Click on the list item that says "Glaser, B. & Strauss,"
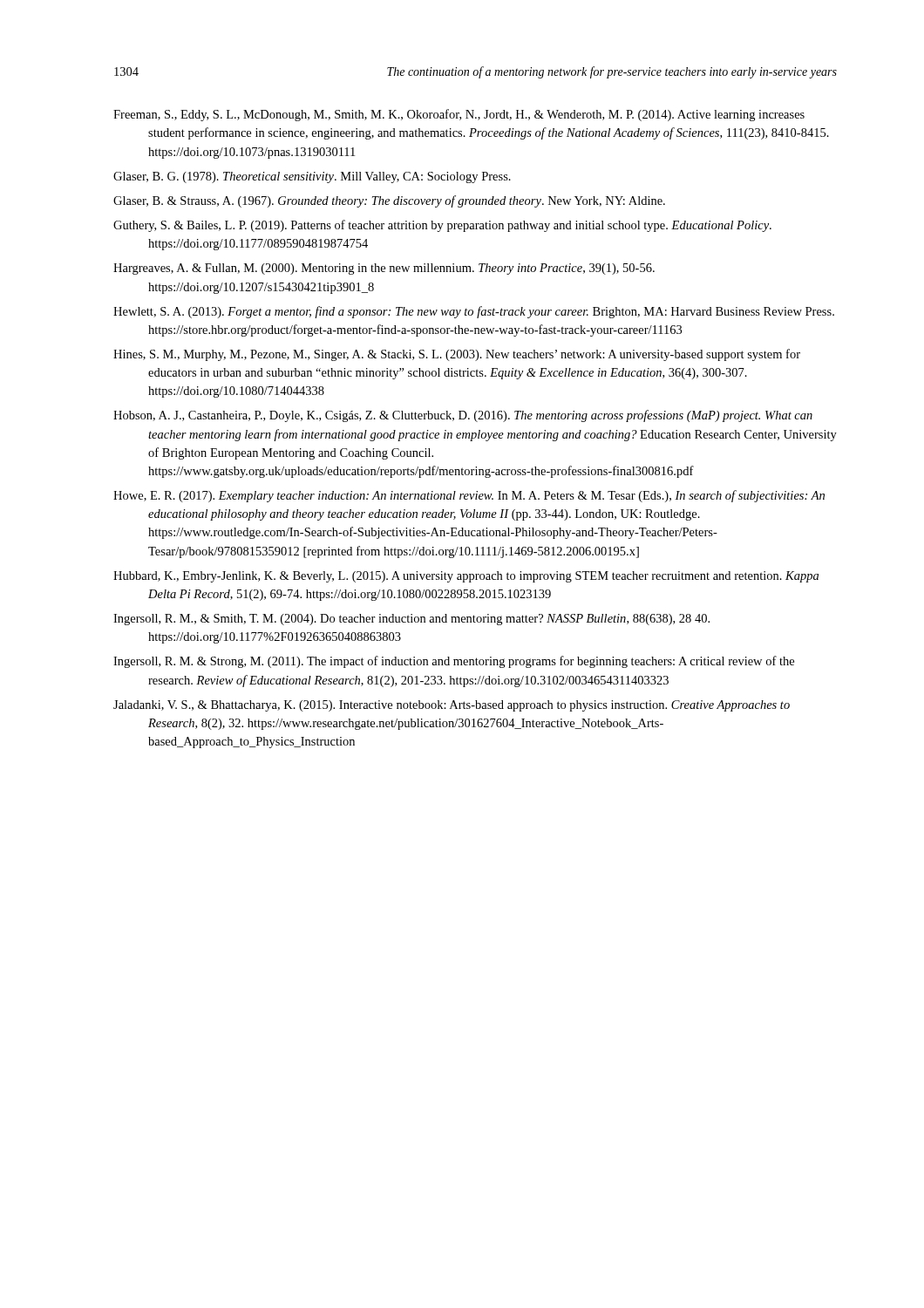The width and height of the screenshot is (924, 1308). (x=390, y=200)
